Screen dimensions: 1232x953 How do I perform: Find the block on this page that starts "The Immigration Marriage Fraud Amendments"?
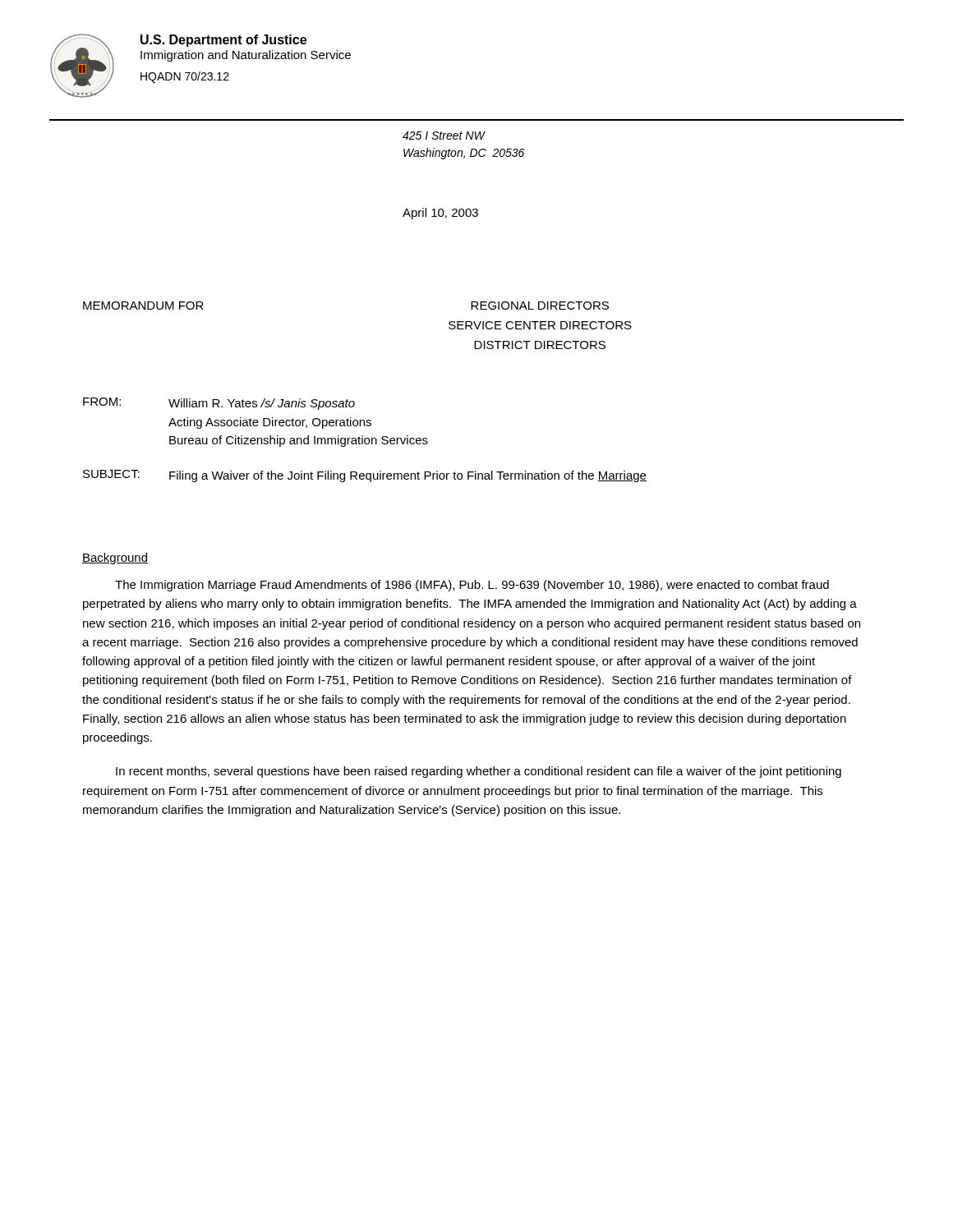click(472, 661)
